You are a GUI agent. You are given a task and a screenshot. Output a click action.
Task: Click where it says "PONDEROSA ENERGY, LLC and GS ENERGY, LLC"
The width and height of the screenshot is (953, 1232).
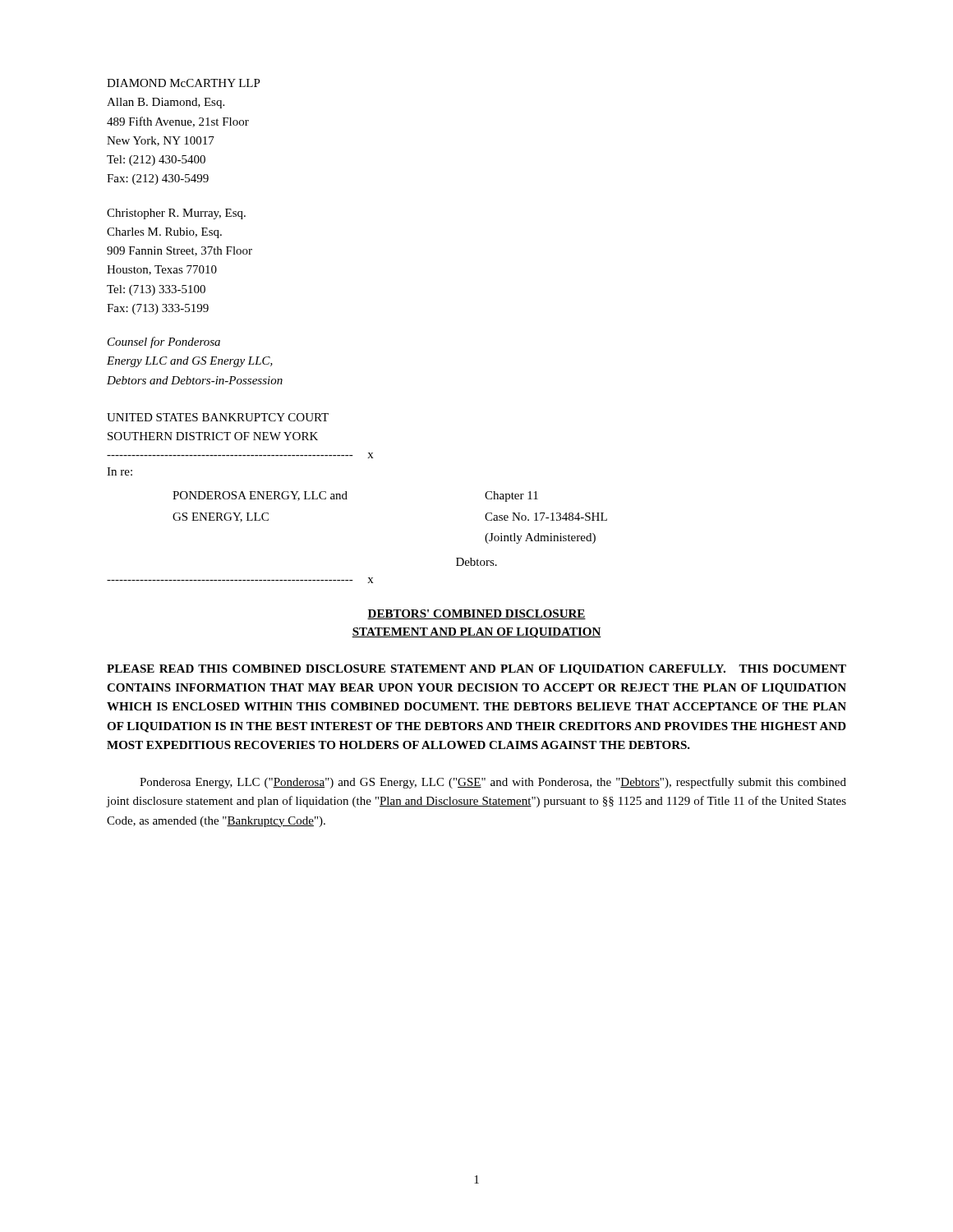tap(260, 506)
